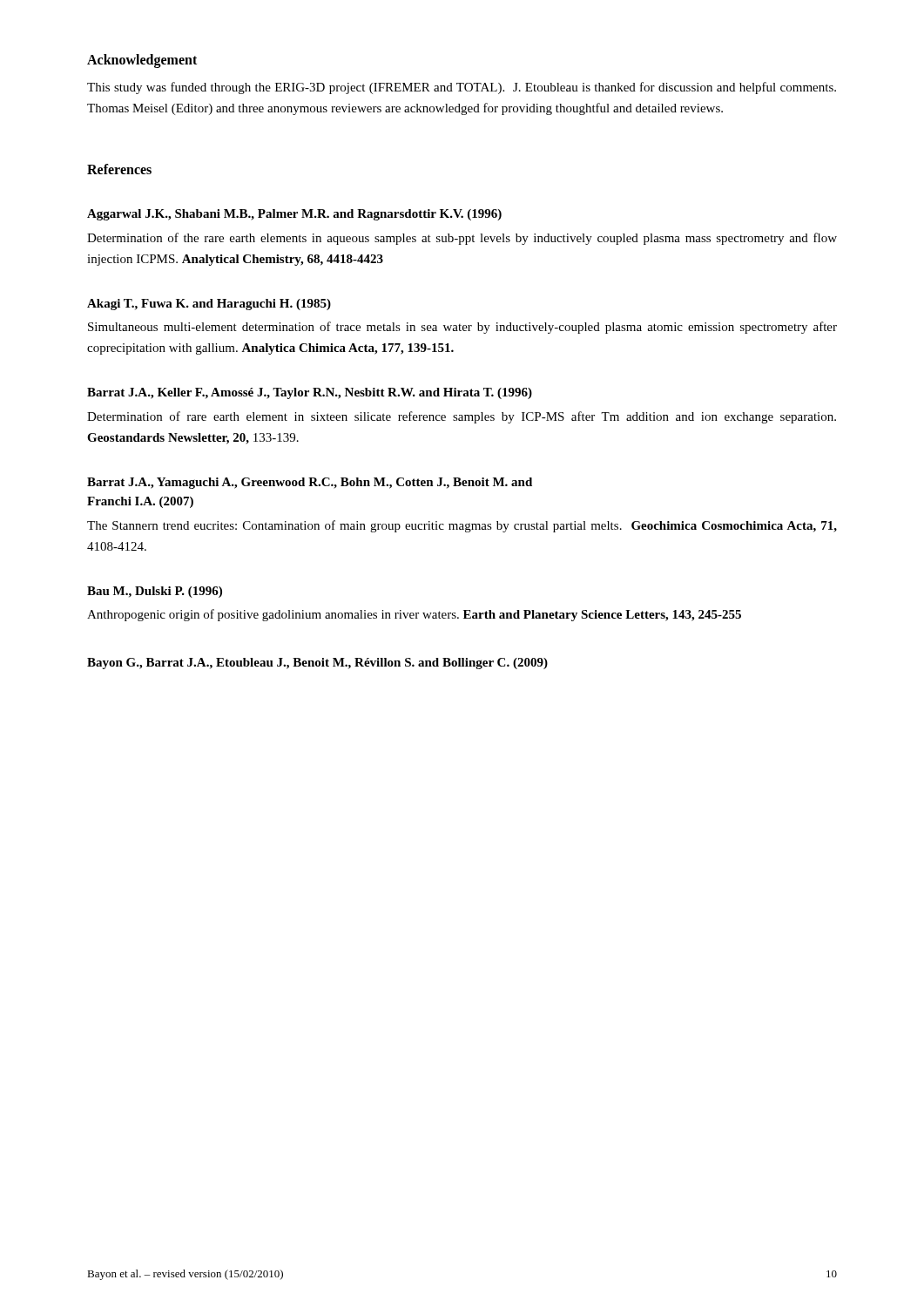Navigate to the element starting "Simultaneous multi-element determination of"

point(462,337)
